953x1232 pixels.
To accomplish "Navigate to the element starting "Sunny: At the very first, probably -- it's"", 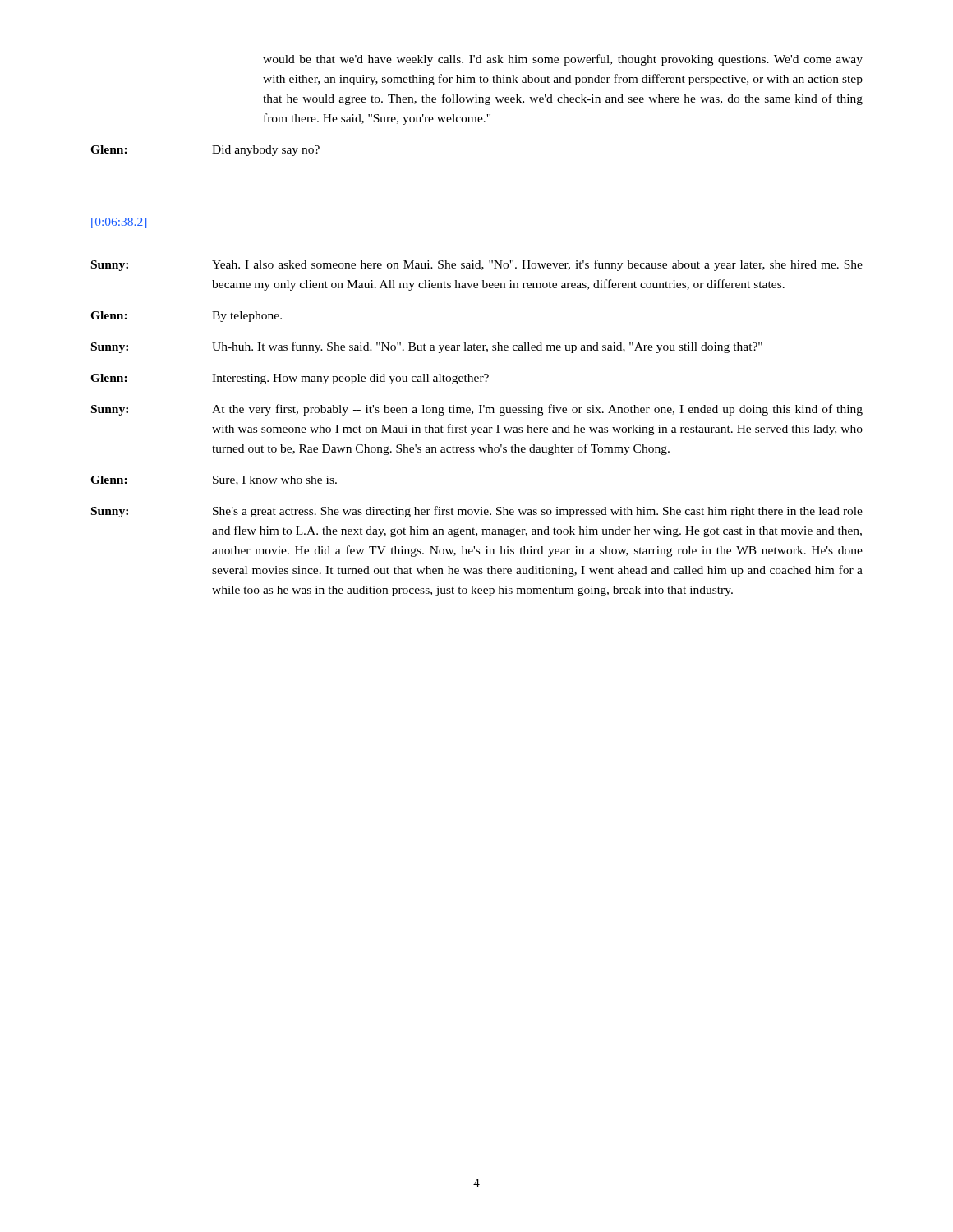I will point(476,429).
